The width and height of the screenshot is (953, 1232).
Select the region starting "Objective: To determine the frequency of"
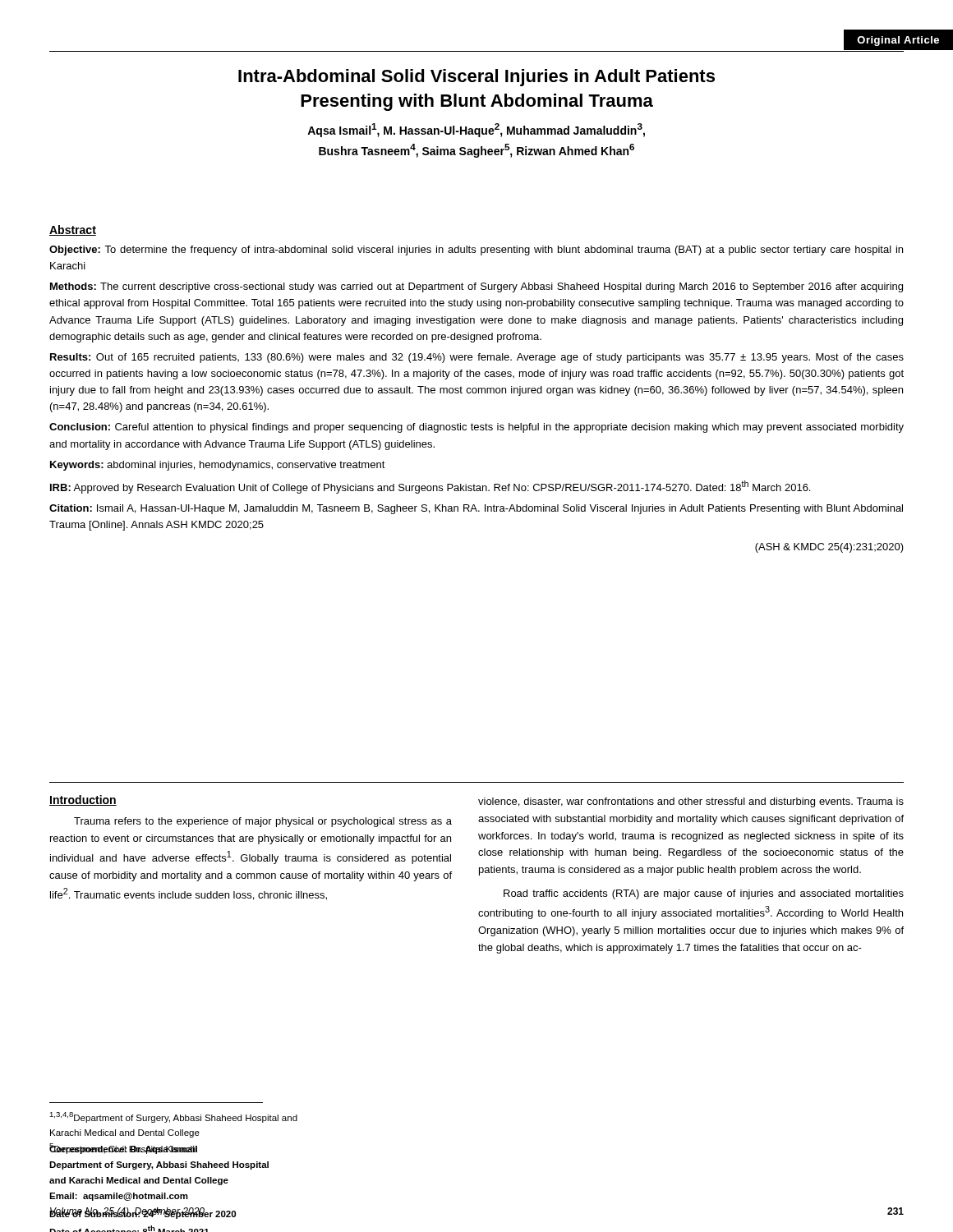click(x=476, y=398)
